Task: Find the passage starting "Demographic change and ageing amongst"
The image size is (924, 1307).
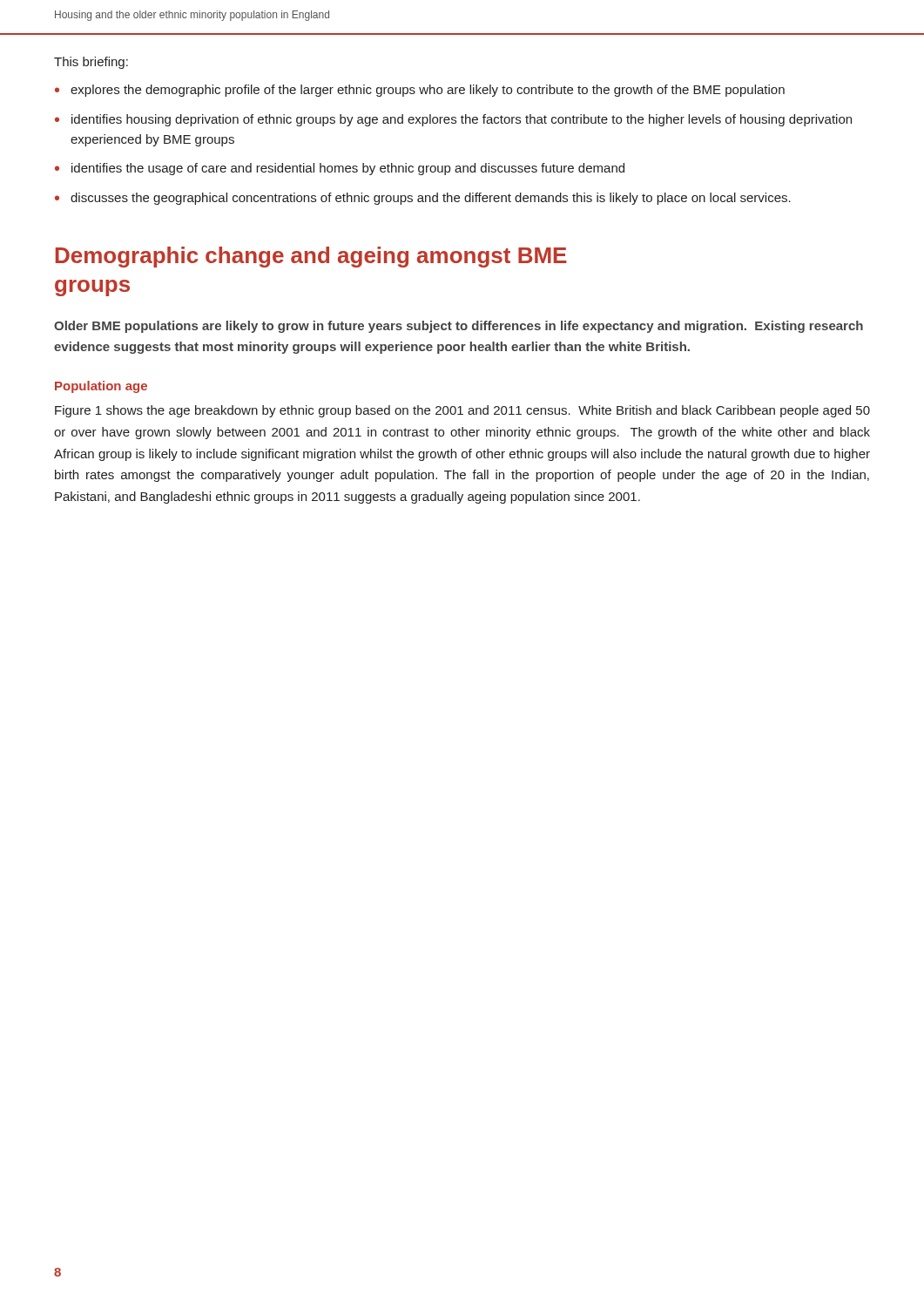Action: point(311,269)
